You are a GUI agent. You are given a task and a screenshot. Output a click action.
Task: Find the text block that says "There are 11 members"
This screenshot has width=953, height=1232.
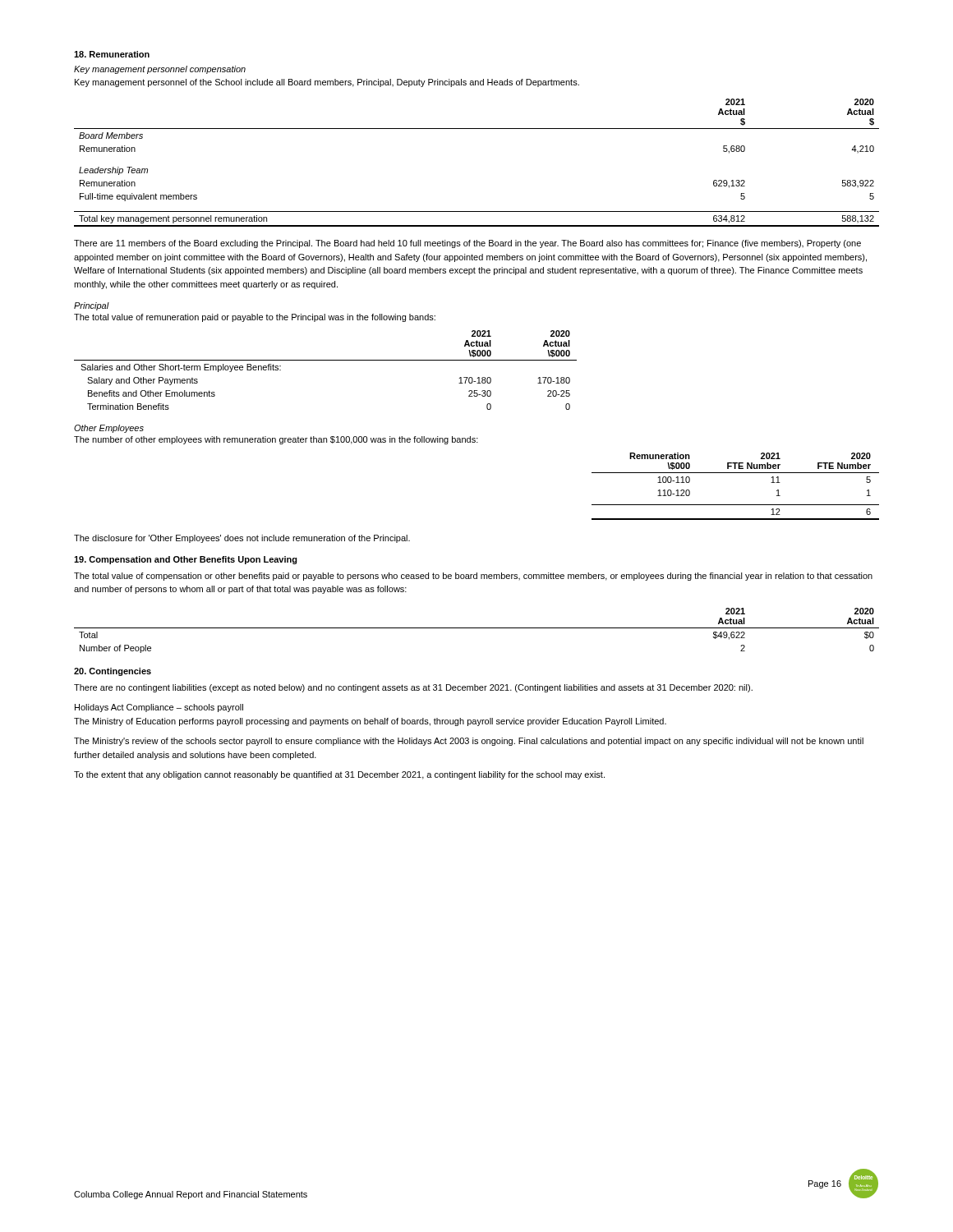471,263
